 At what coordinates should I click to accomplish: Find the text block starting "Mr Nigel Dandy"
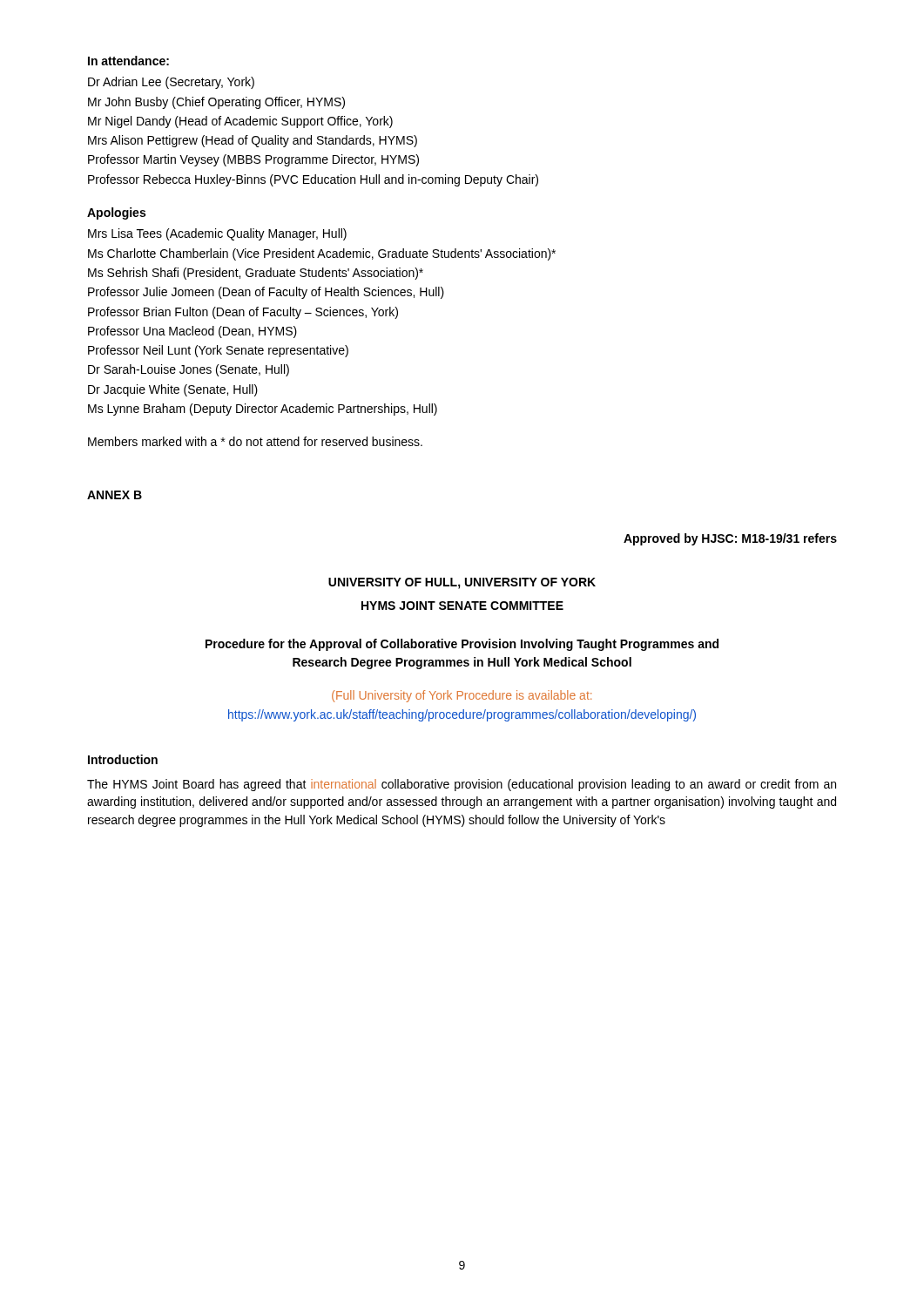(x=240, y=122)
